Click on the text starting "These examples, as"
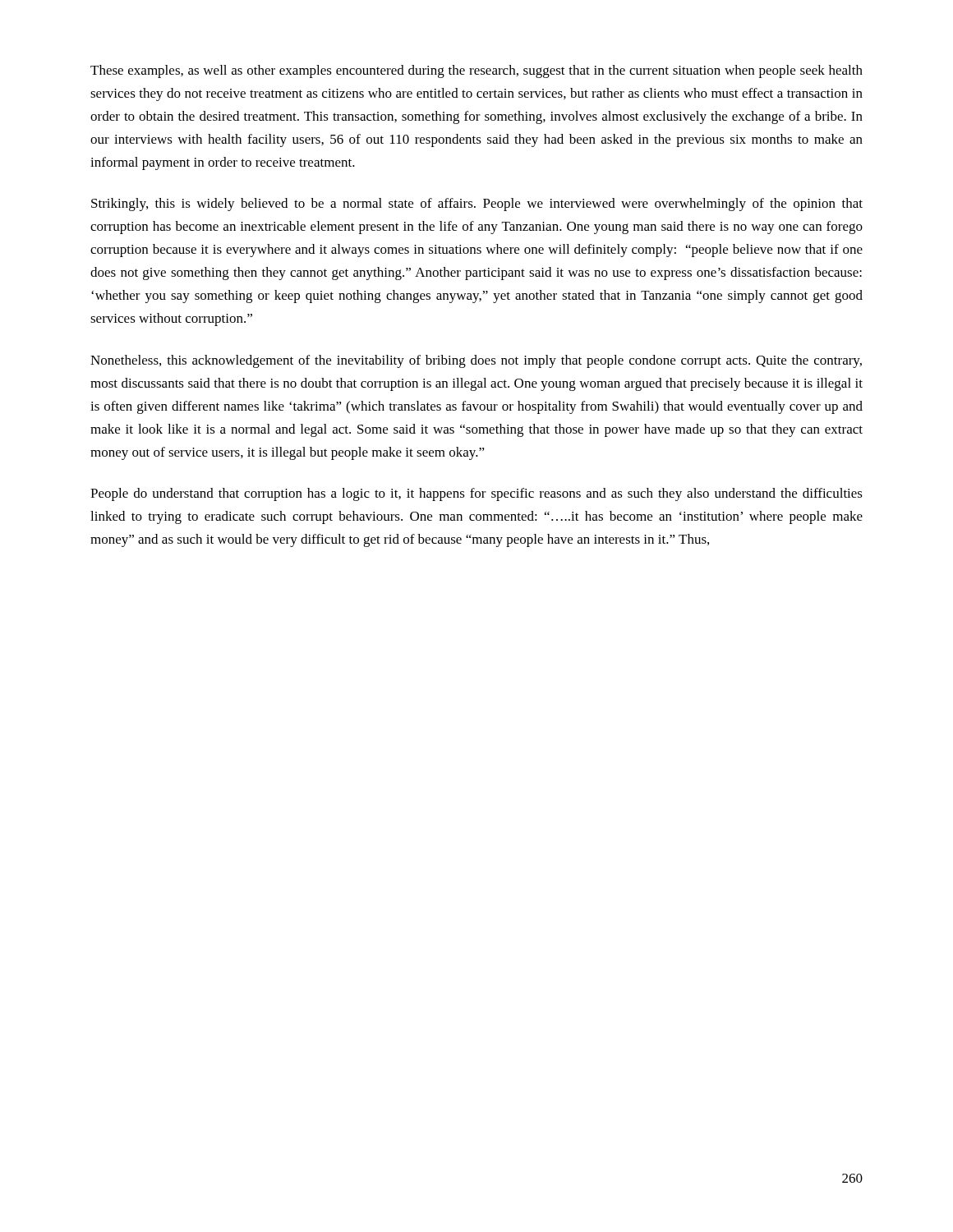This screenshot has width=953, height=1232. 476,116
